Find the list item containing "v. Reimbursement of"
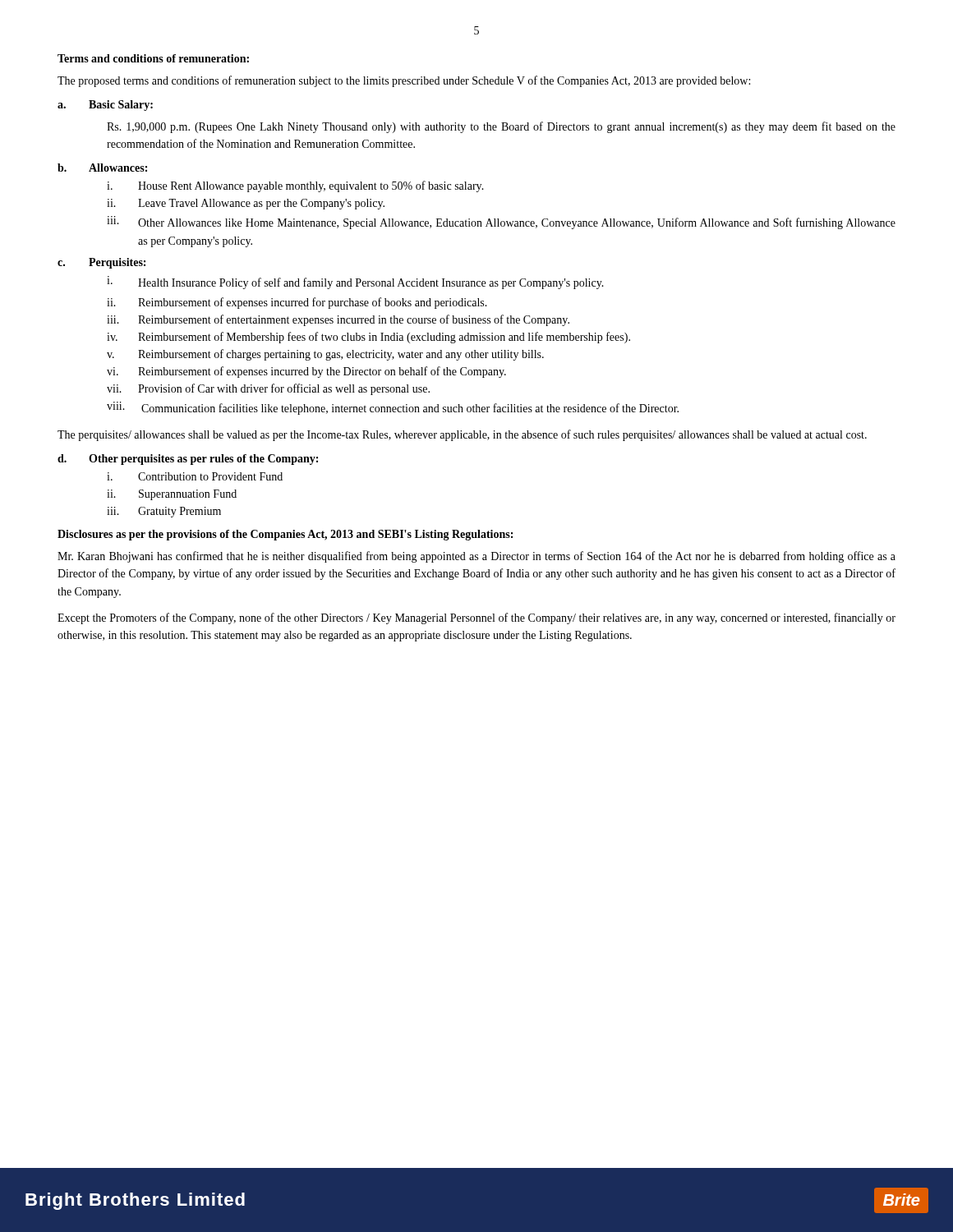Viewport: 953px width, 1232px height. click(326, 355)
